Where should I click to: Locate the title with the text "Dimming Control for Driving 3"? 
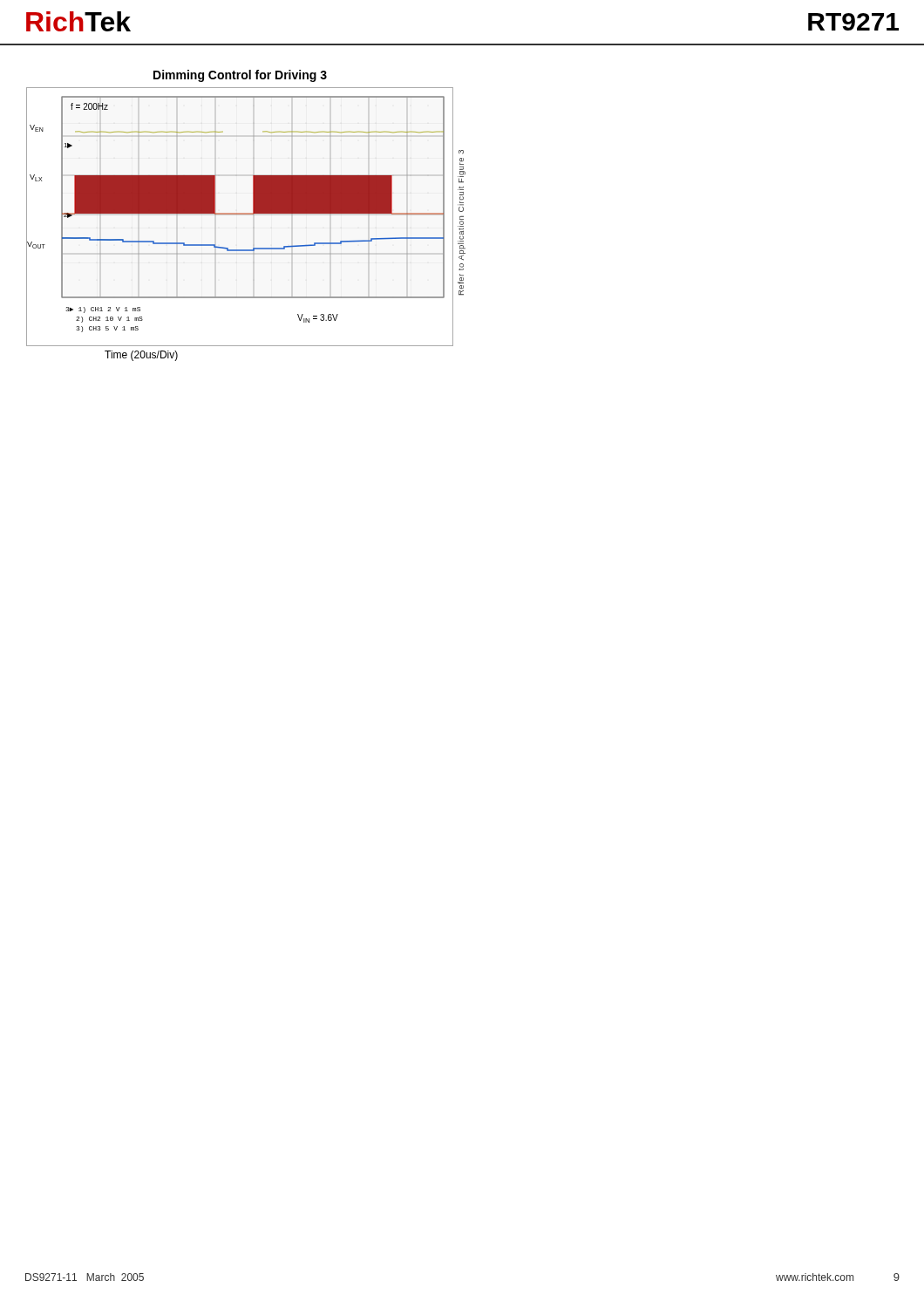pyautogui.click(x=240, y=75)
